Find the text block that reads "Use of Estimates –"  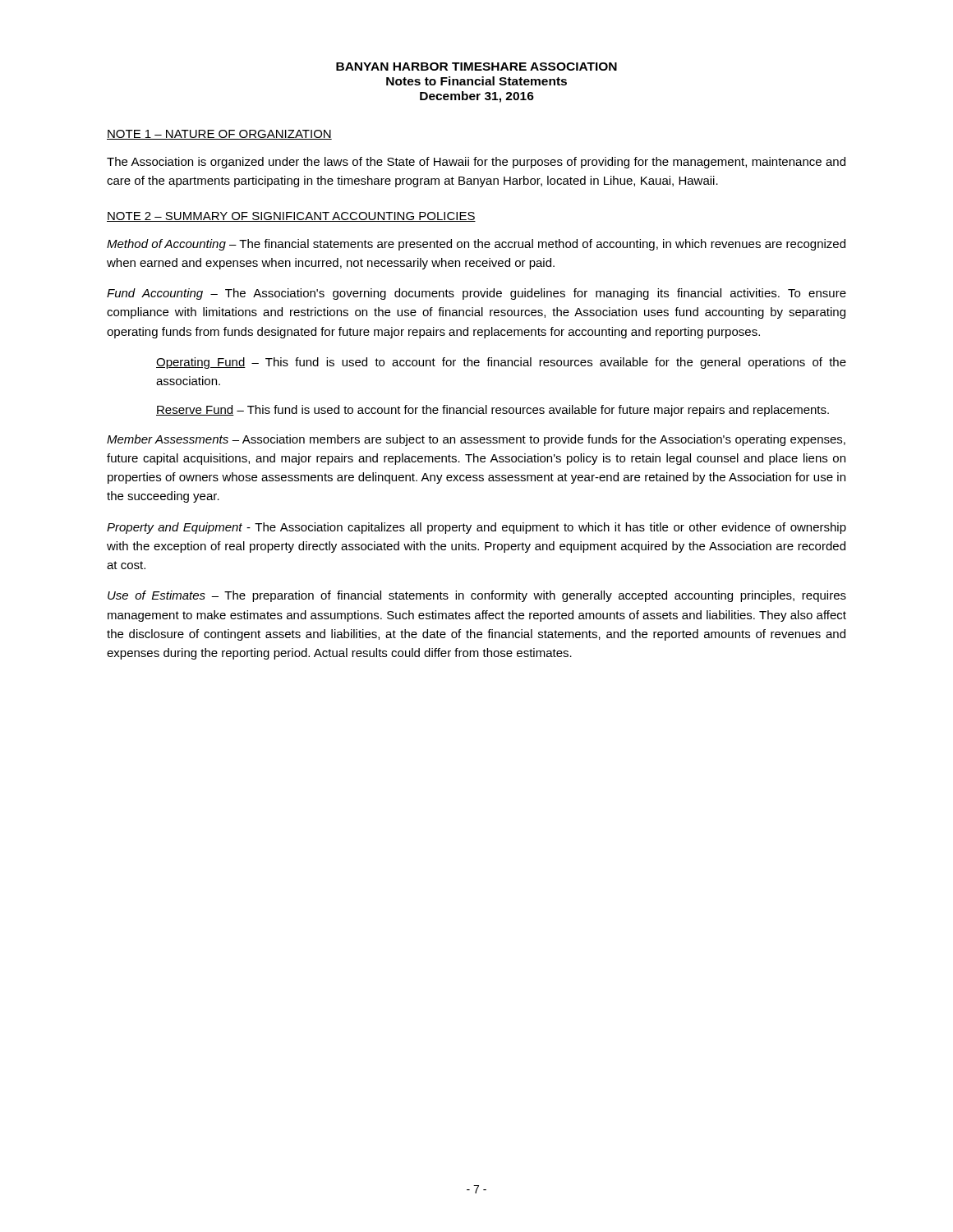(476, 624)
